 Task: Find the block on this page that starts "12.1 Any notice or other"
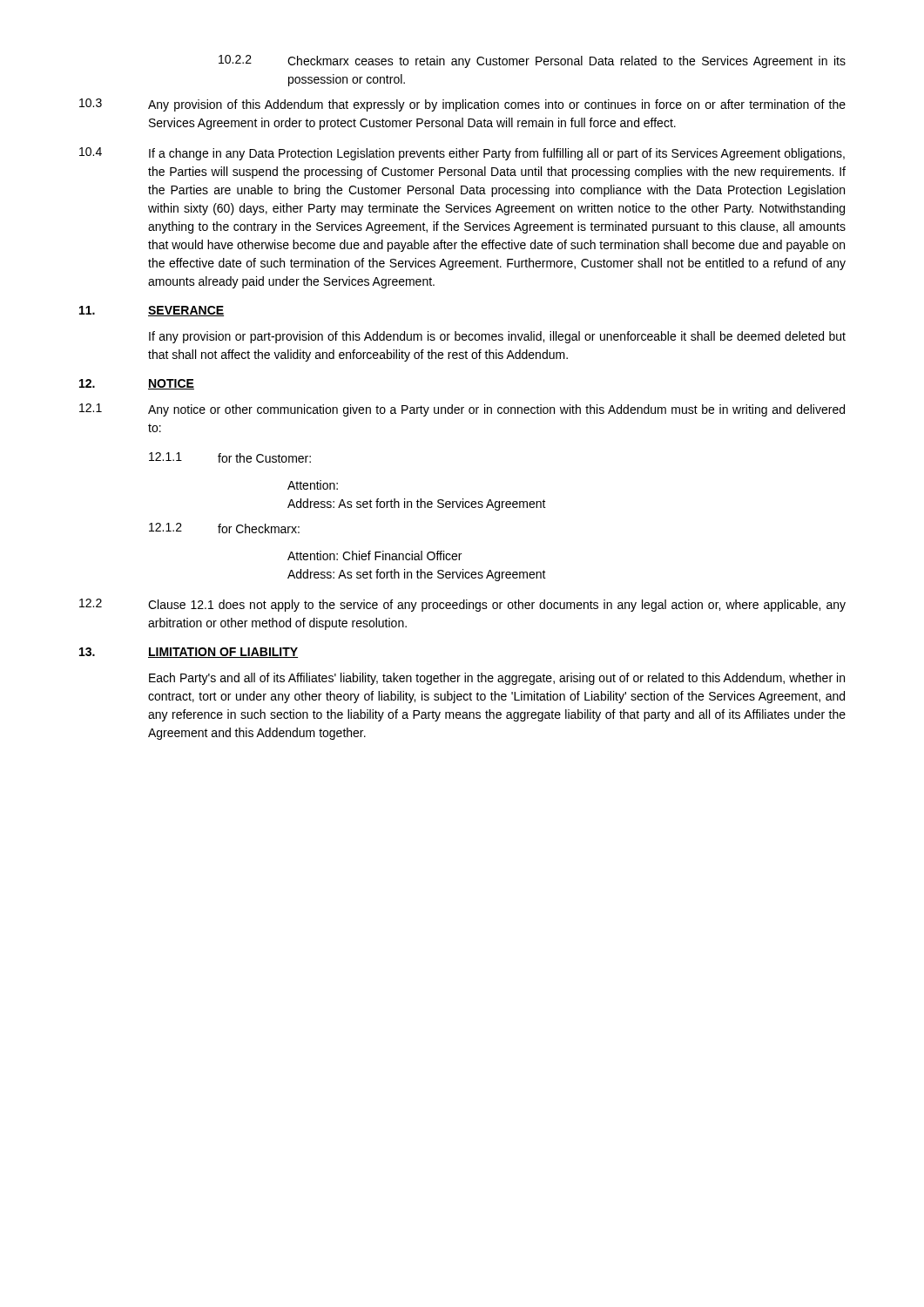pyautogui.click(x=462, y=419)
